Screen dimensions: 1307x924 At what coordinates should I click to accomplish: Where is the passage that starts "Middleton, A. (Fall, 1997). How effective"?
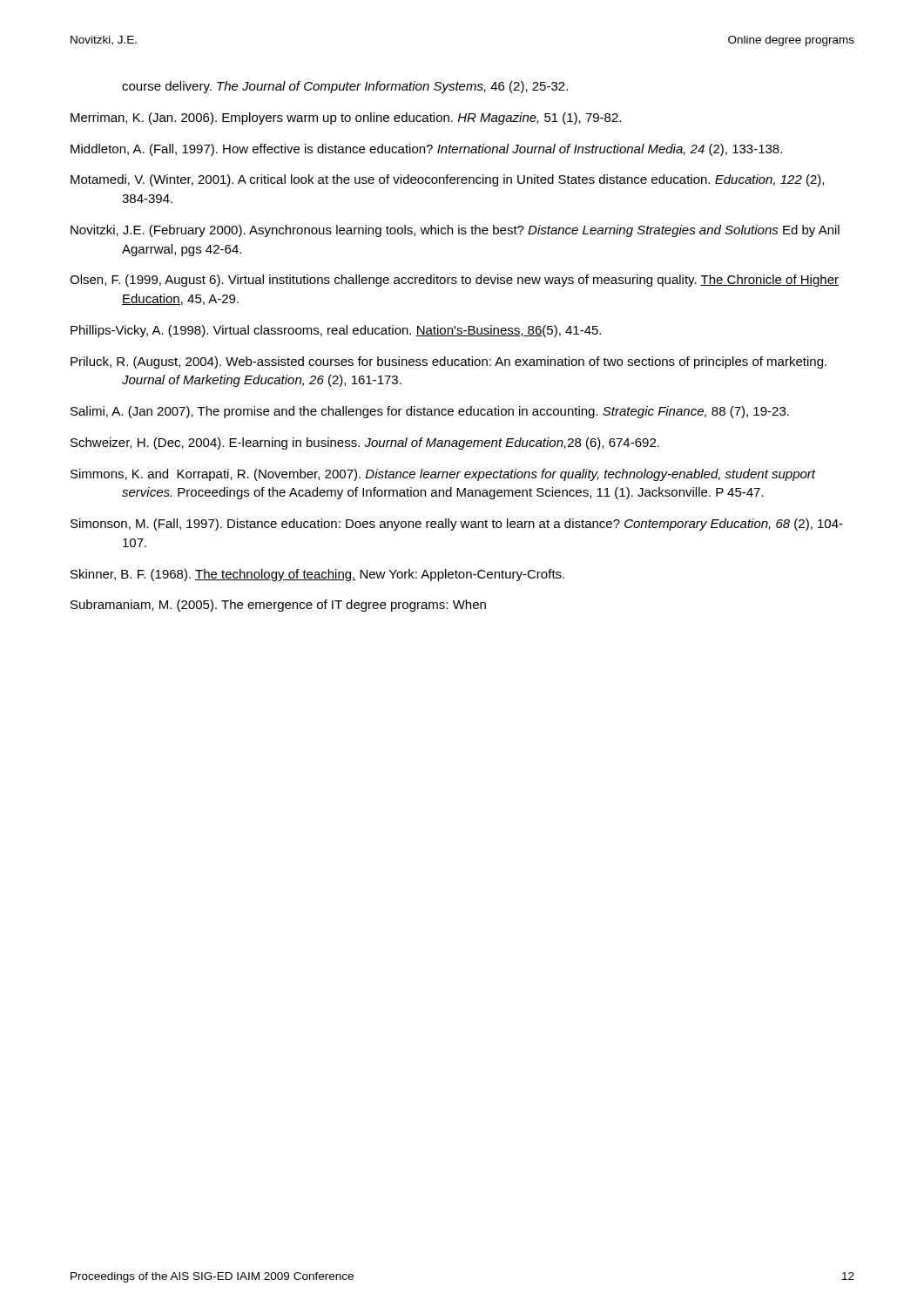click(x=426, y=148)
